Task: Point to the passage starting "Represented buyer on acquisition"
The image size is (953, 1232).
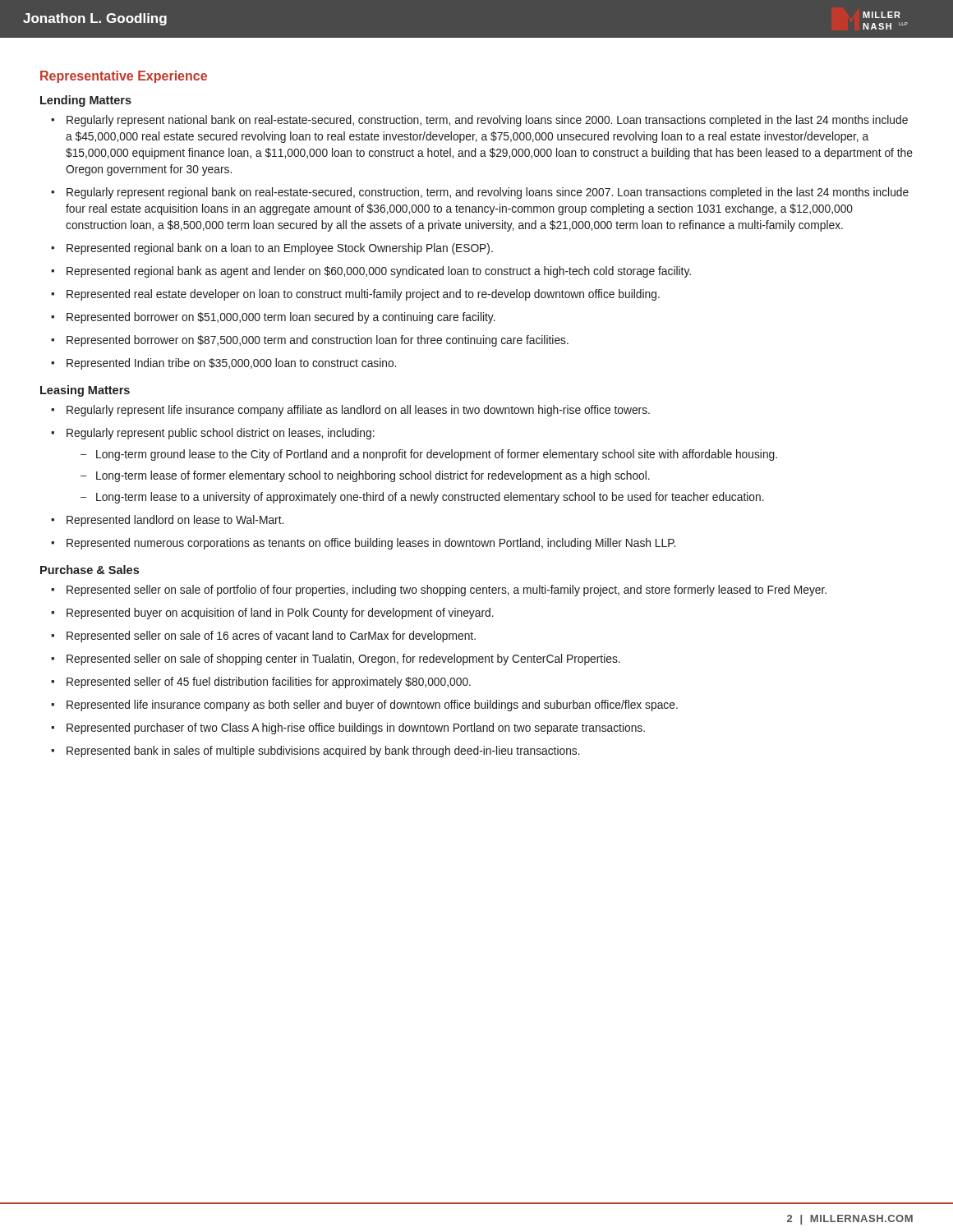Action: click(280, 613)
